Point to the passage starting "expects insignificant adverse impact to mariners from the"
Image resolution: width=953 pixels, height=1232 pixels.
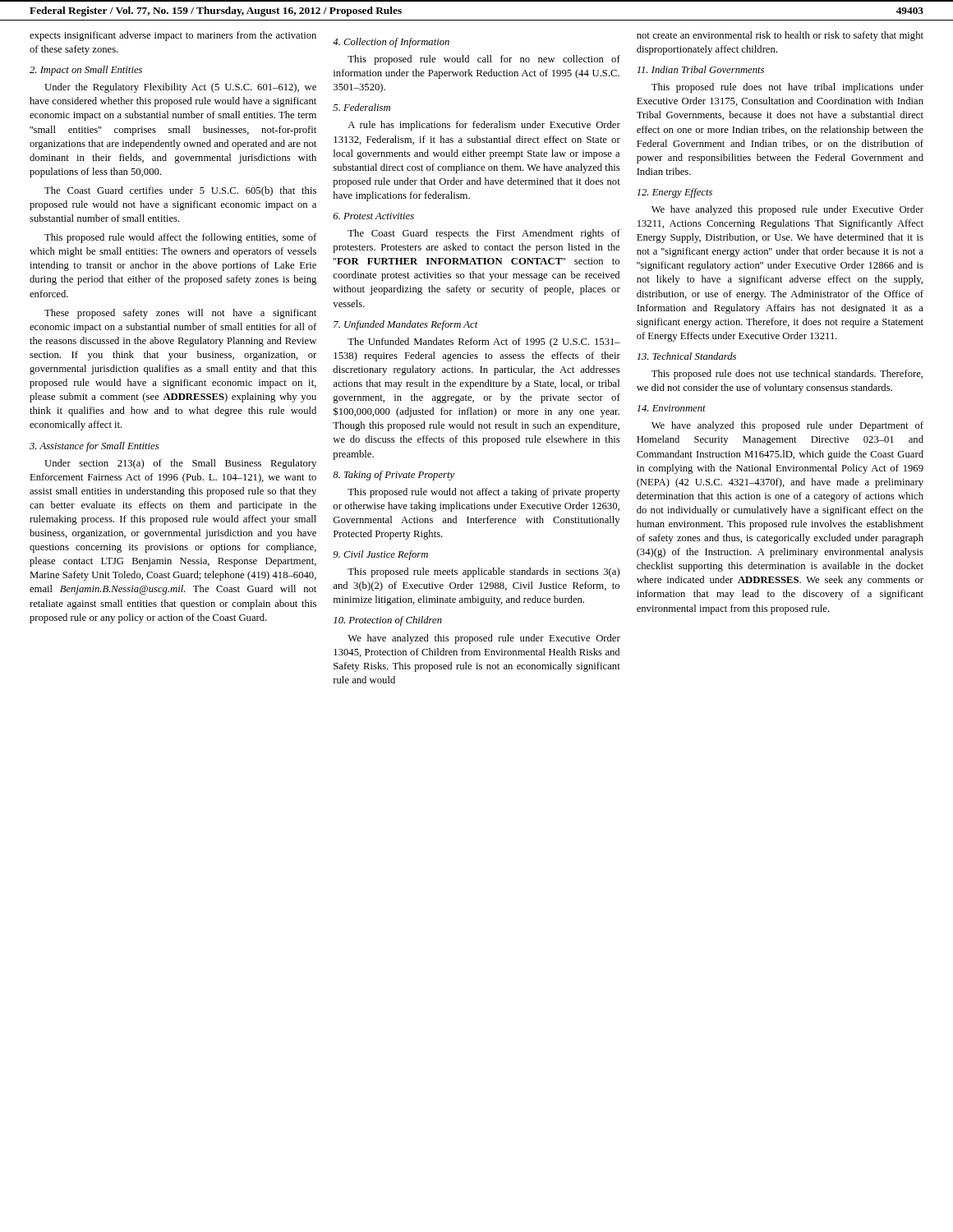pos(173,43)
